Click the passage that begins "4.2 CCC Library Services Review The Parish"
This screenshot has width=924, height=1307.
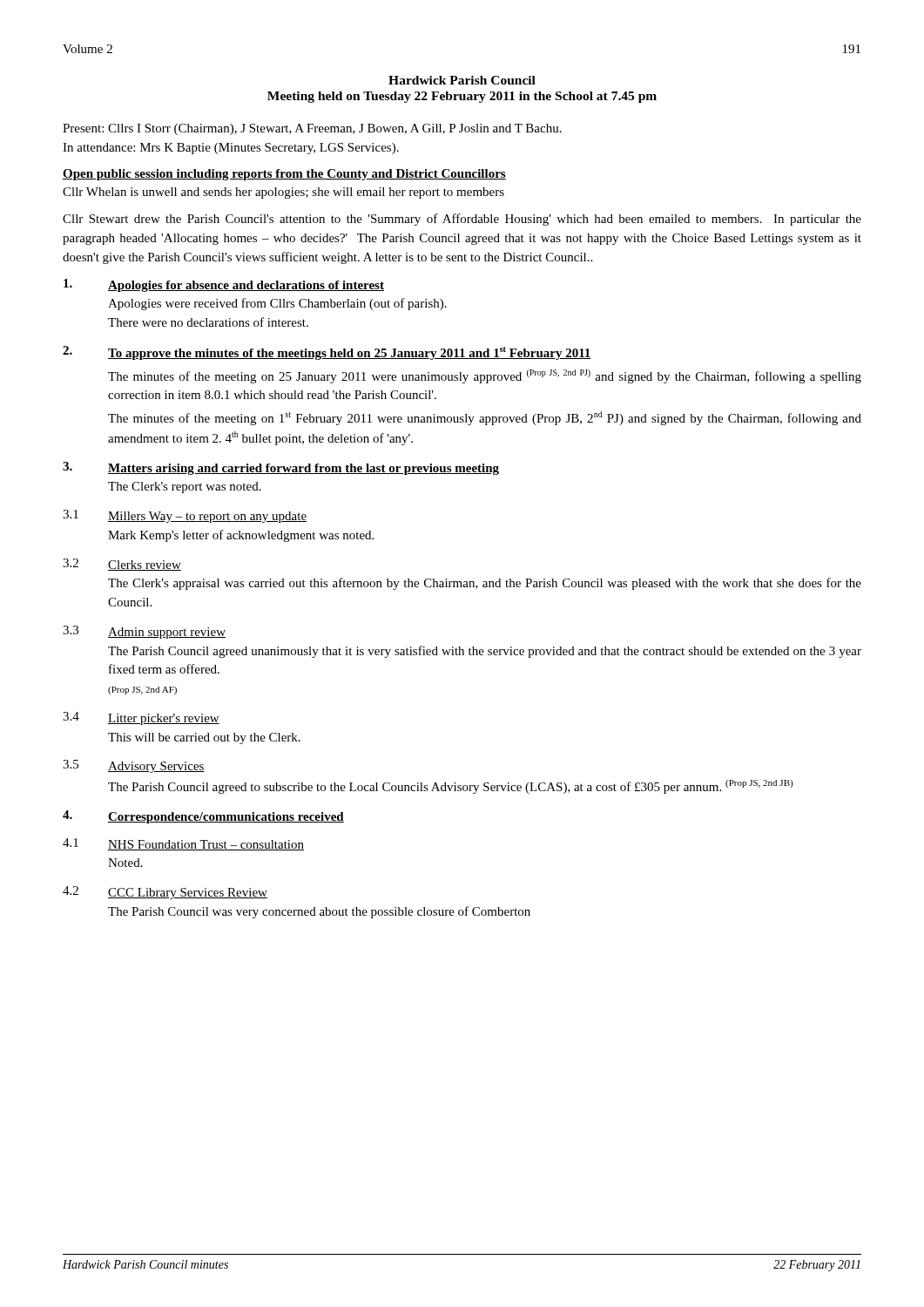coord(462,904)
